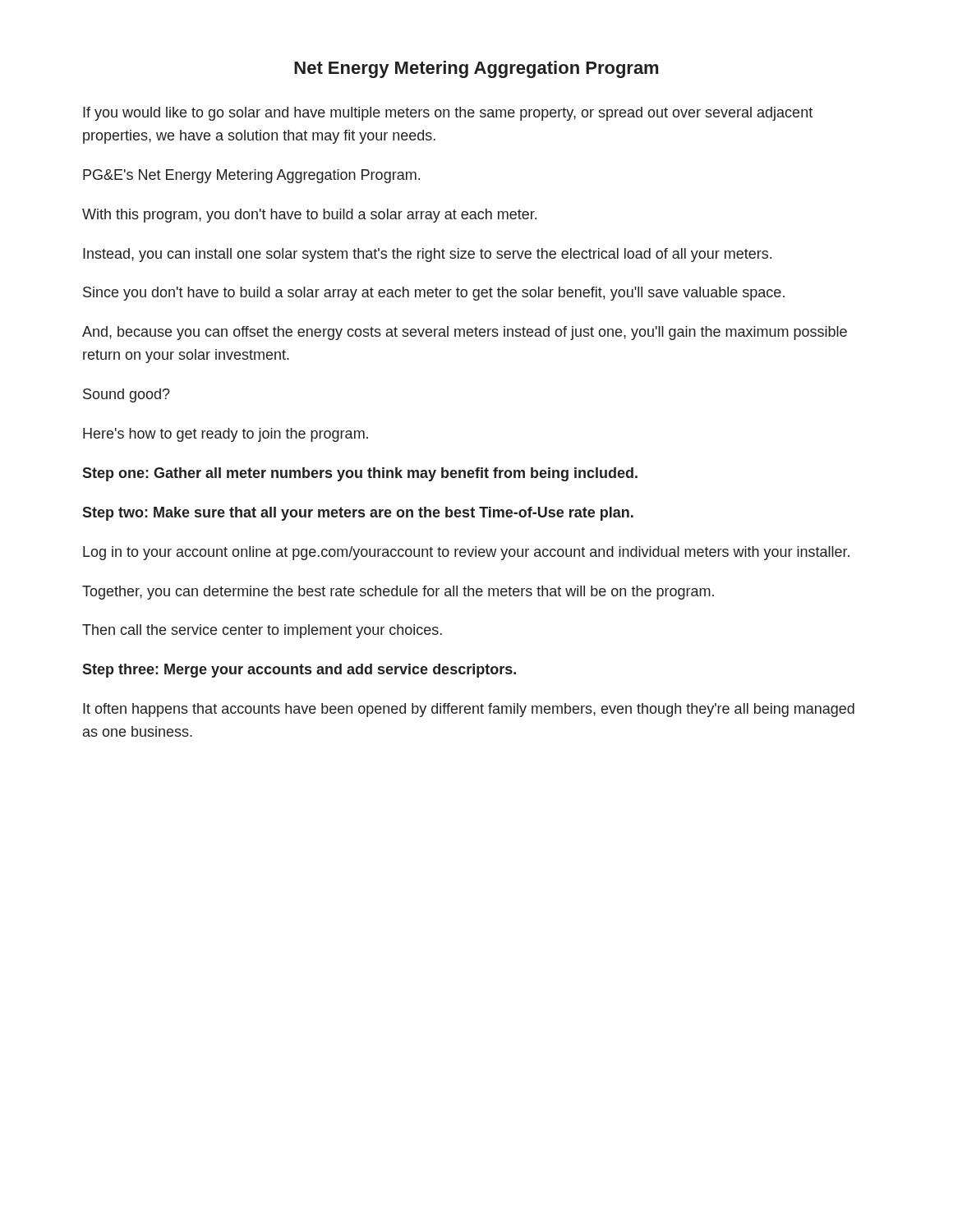
Task: Point to the block beginning "And, because you can offset the energy"
Action: tap(465, 344)
